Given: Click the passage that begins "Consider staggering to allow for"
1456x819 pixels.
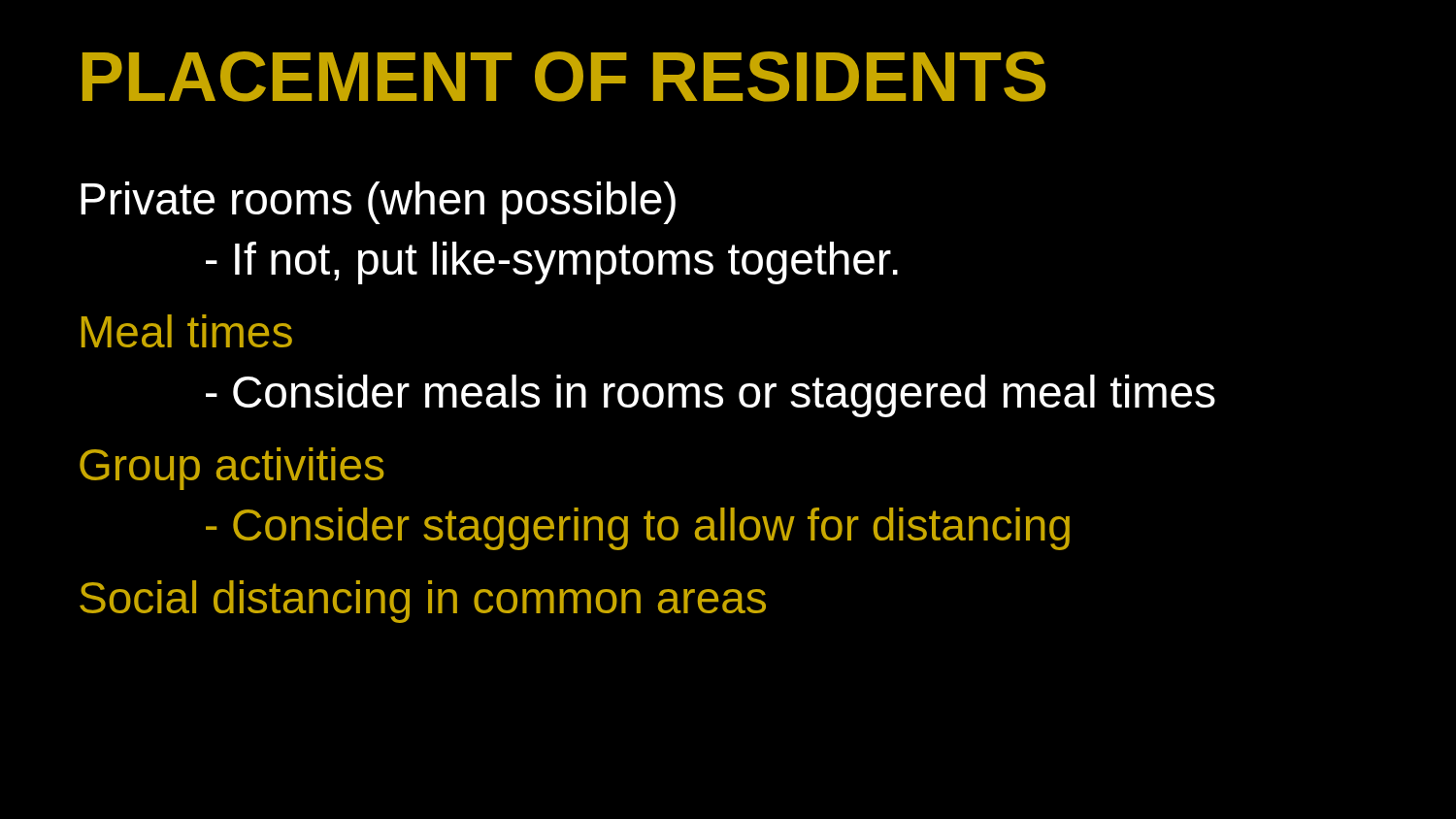Looking at the screenshot, I should [x=638, y=525].
